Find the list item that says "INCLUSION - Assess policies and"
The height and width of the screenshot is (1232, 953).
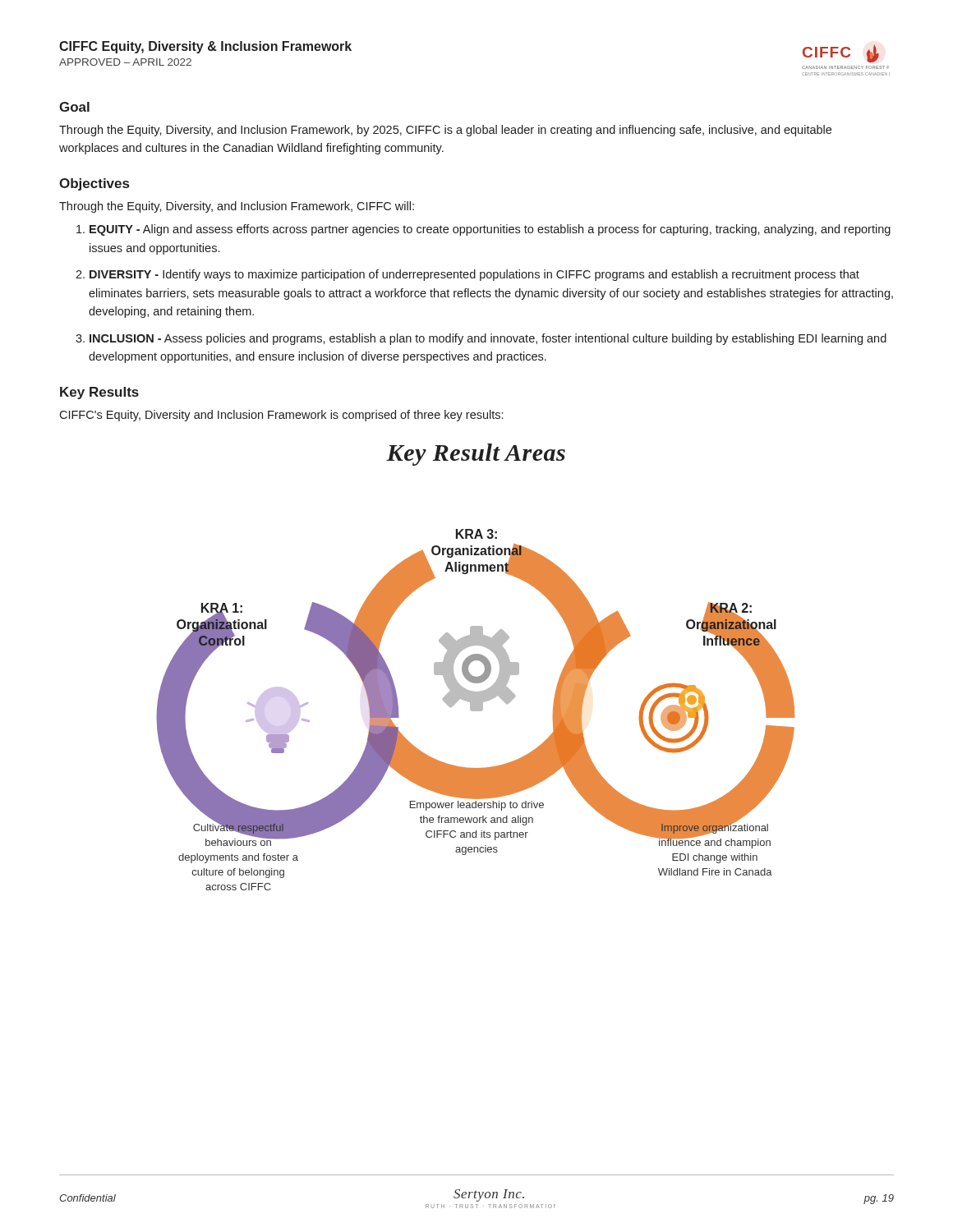488,347
